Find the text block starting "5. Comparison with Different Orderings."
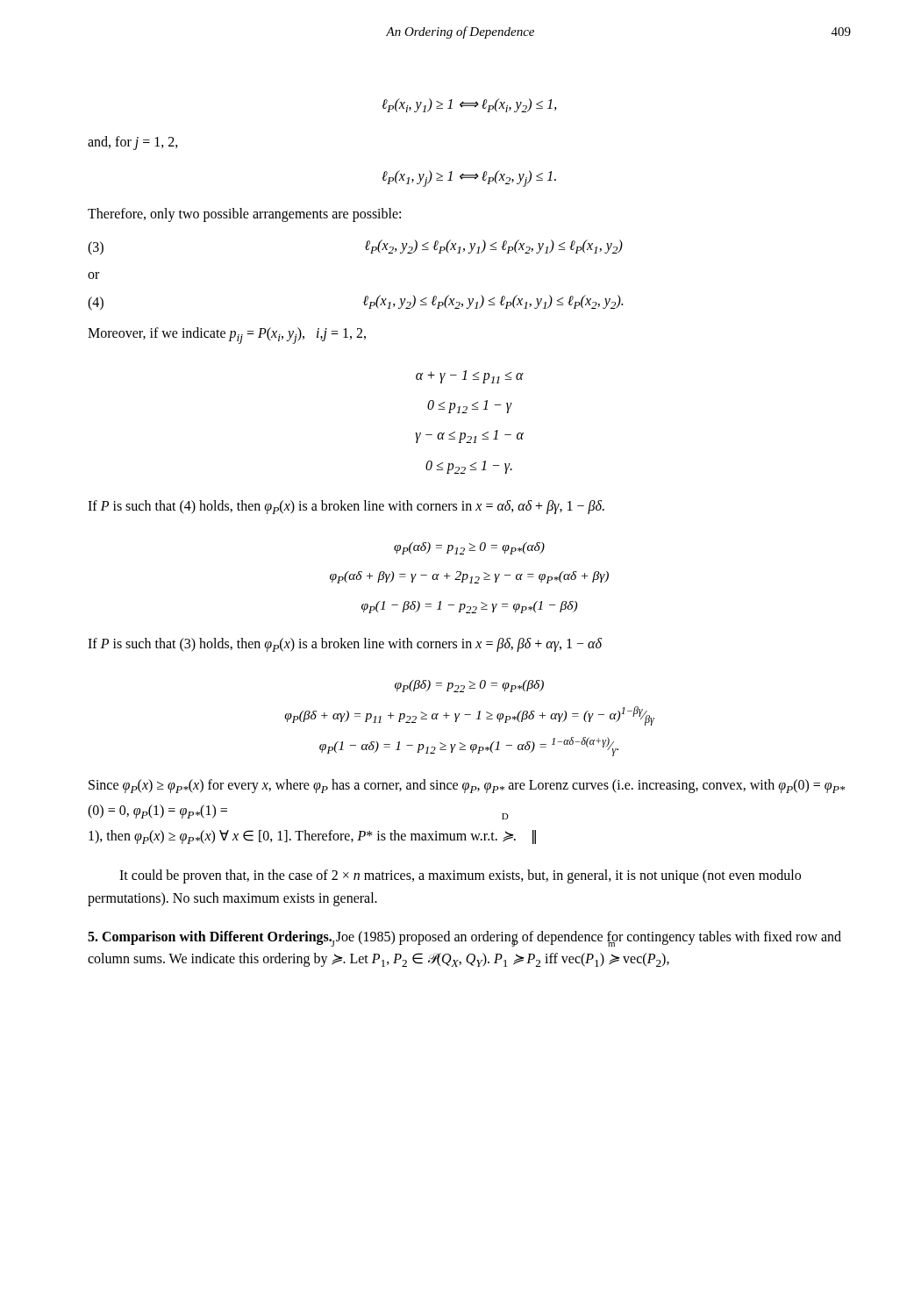Viewport: 921px width, 1316px height. (210, 937)
